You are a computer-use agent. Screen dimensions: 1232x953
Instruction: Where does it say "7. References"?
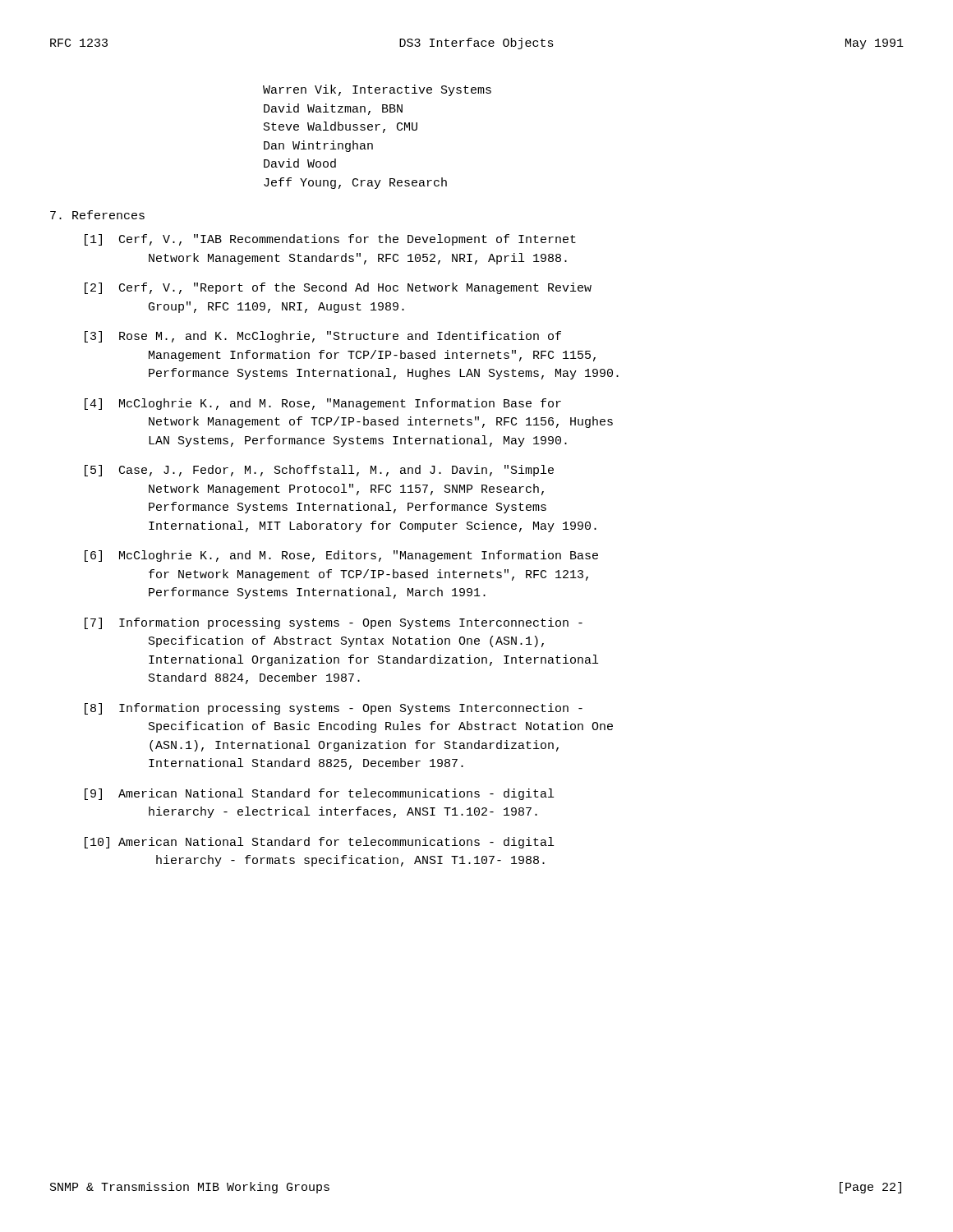point(97,216)
